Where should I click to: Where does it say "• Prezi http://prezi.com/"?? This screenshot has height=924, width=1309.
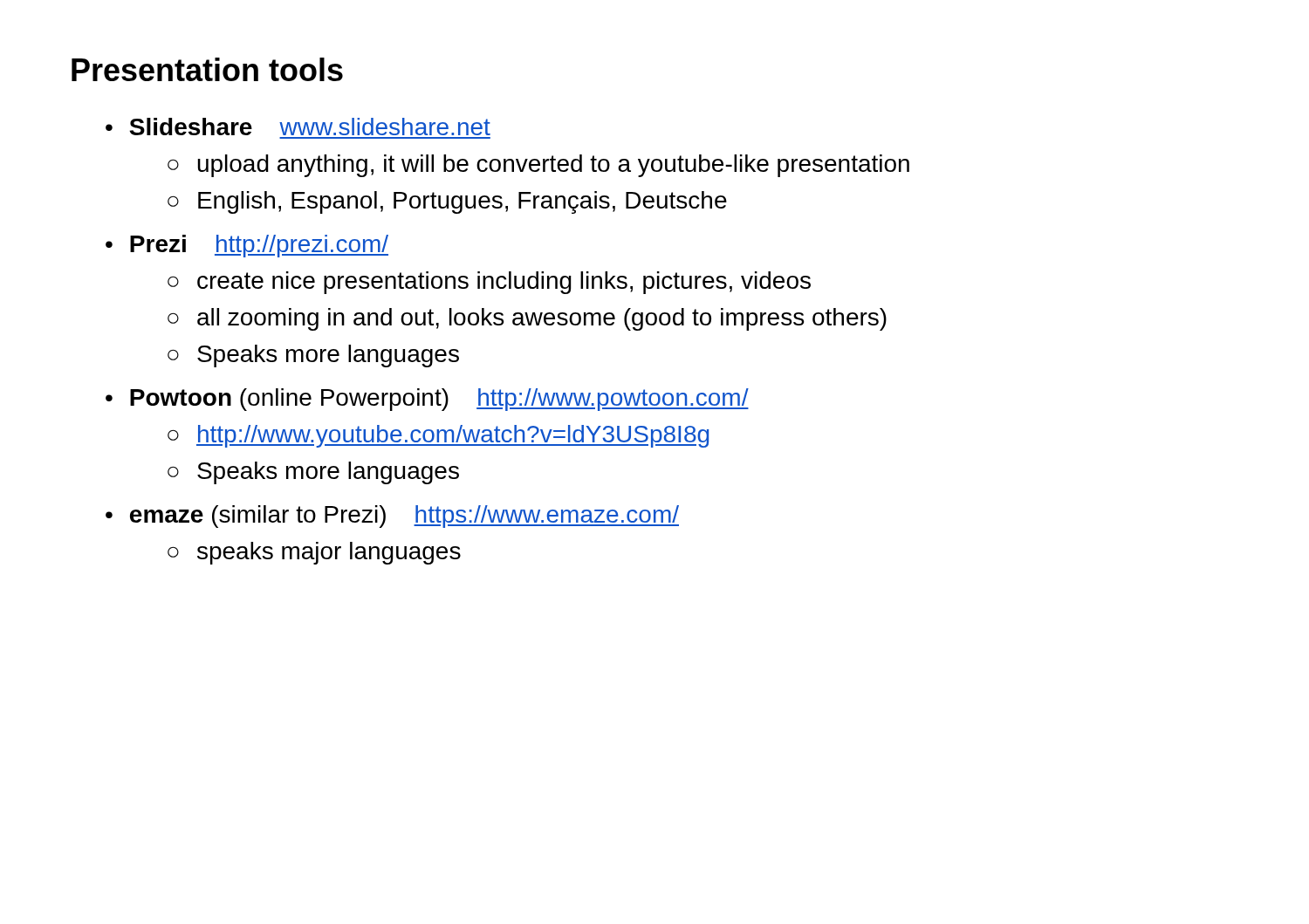pos(247,244)
